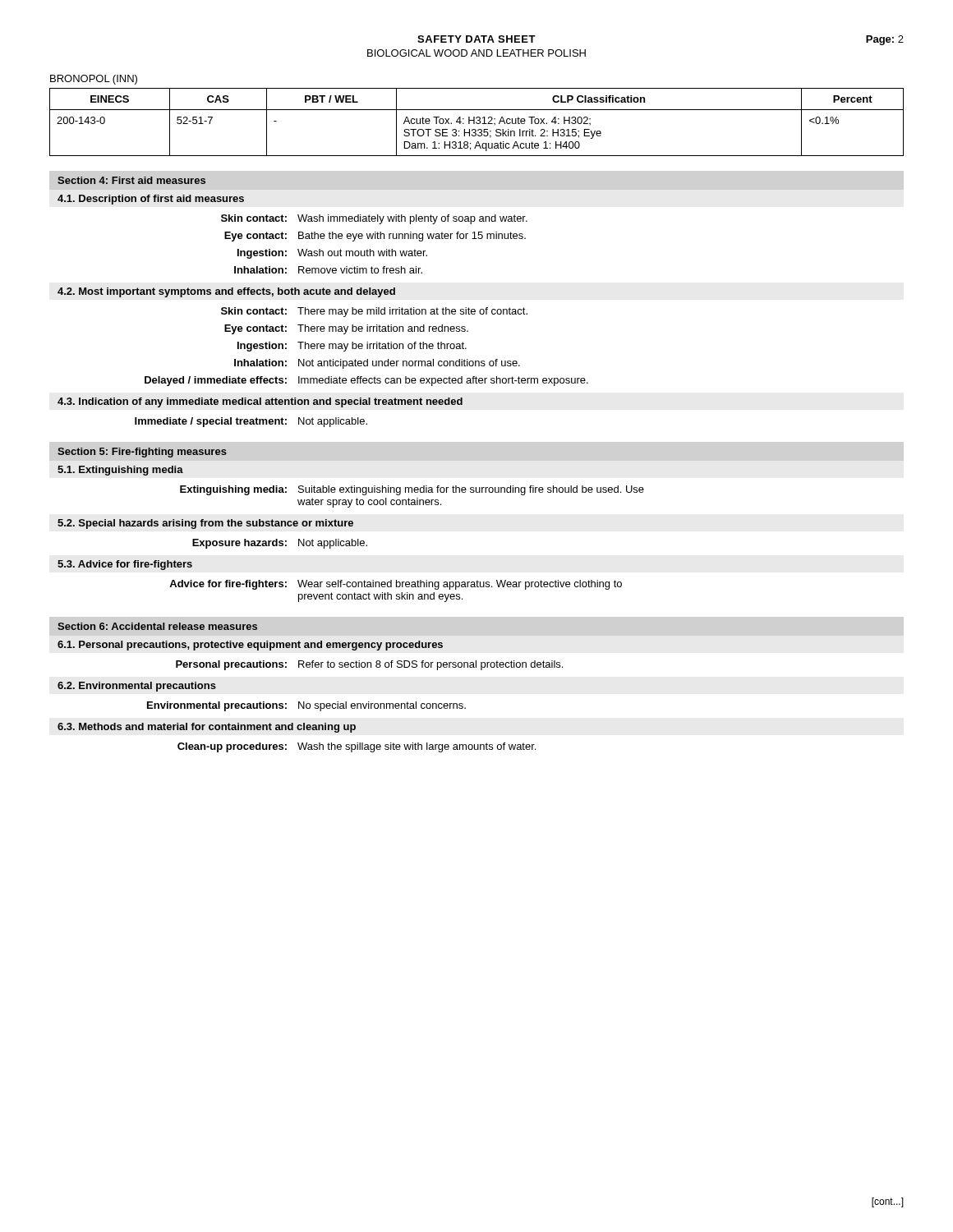
Task: Click on the section header with the text "Section 4: First aid"
Action: click(132, 180)
